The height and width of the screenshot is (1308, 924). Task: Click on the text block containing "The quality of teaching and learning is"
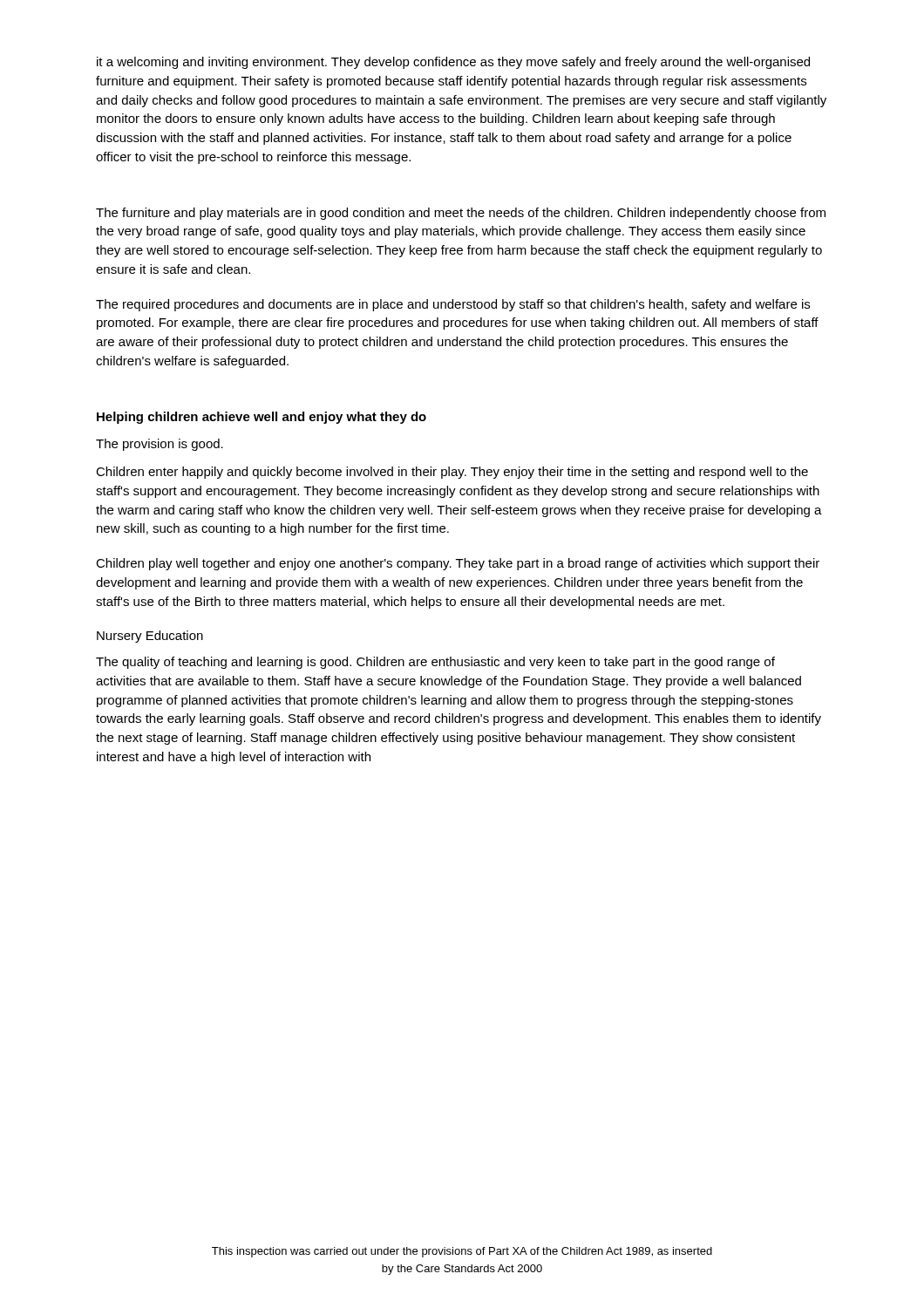pos(458,709)
